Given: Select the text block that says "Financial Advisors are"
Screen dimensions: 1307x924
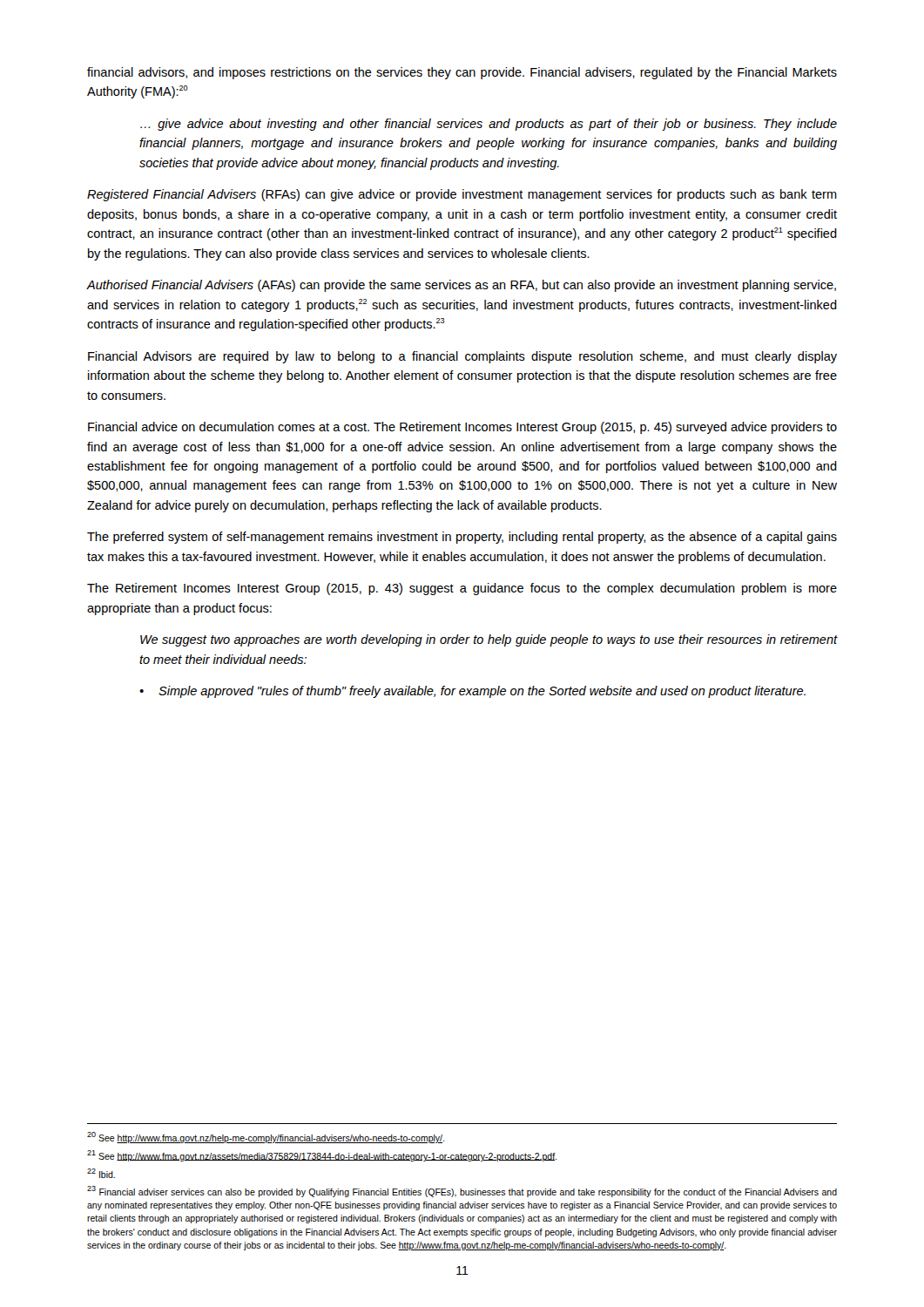Looking at the screenshot, I should (462, 376).
